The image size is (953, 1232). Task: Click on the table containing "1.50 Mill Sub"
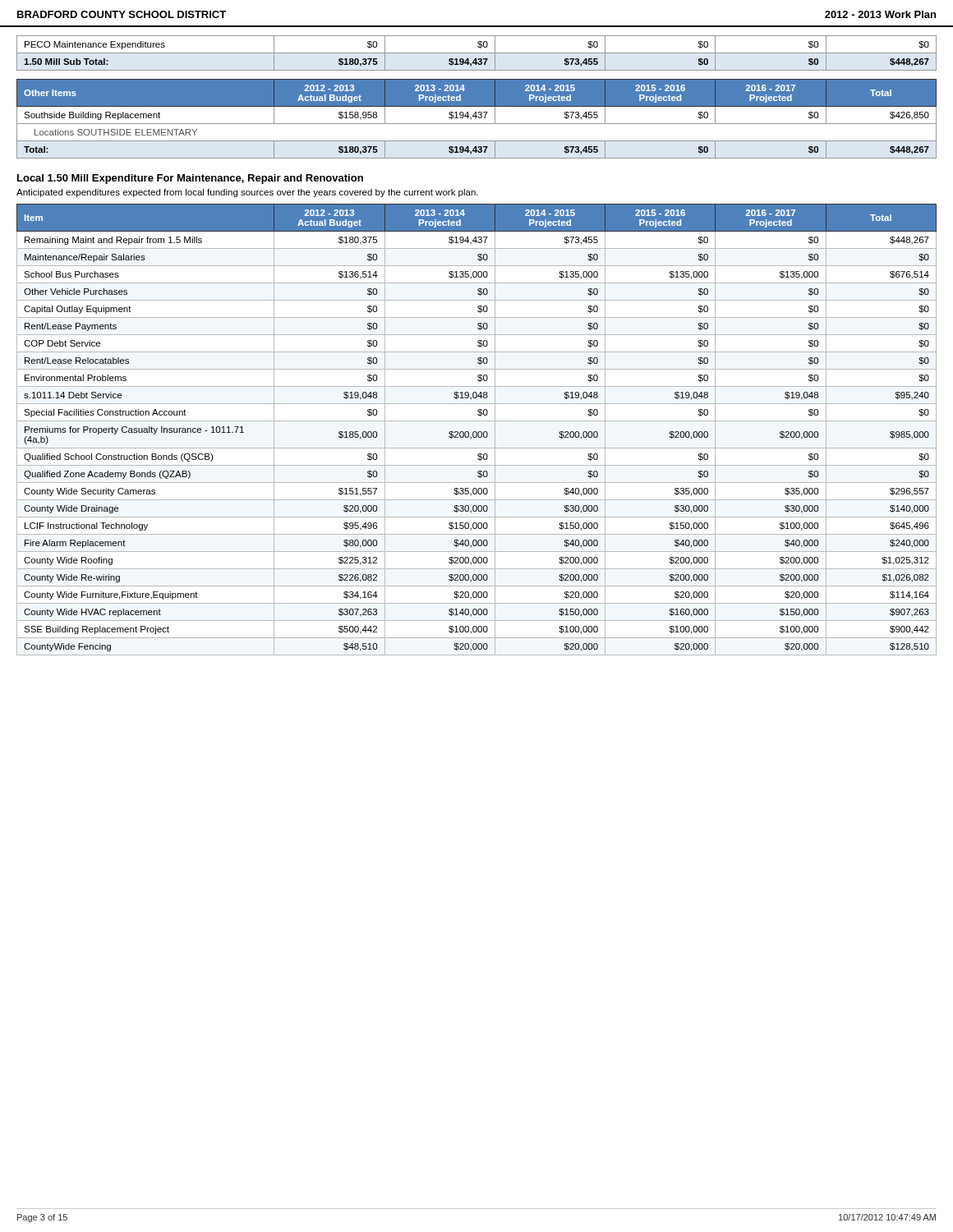click(x=476, y=53)
